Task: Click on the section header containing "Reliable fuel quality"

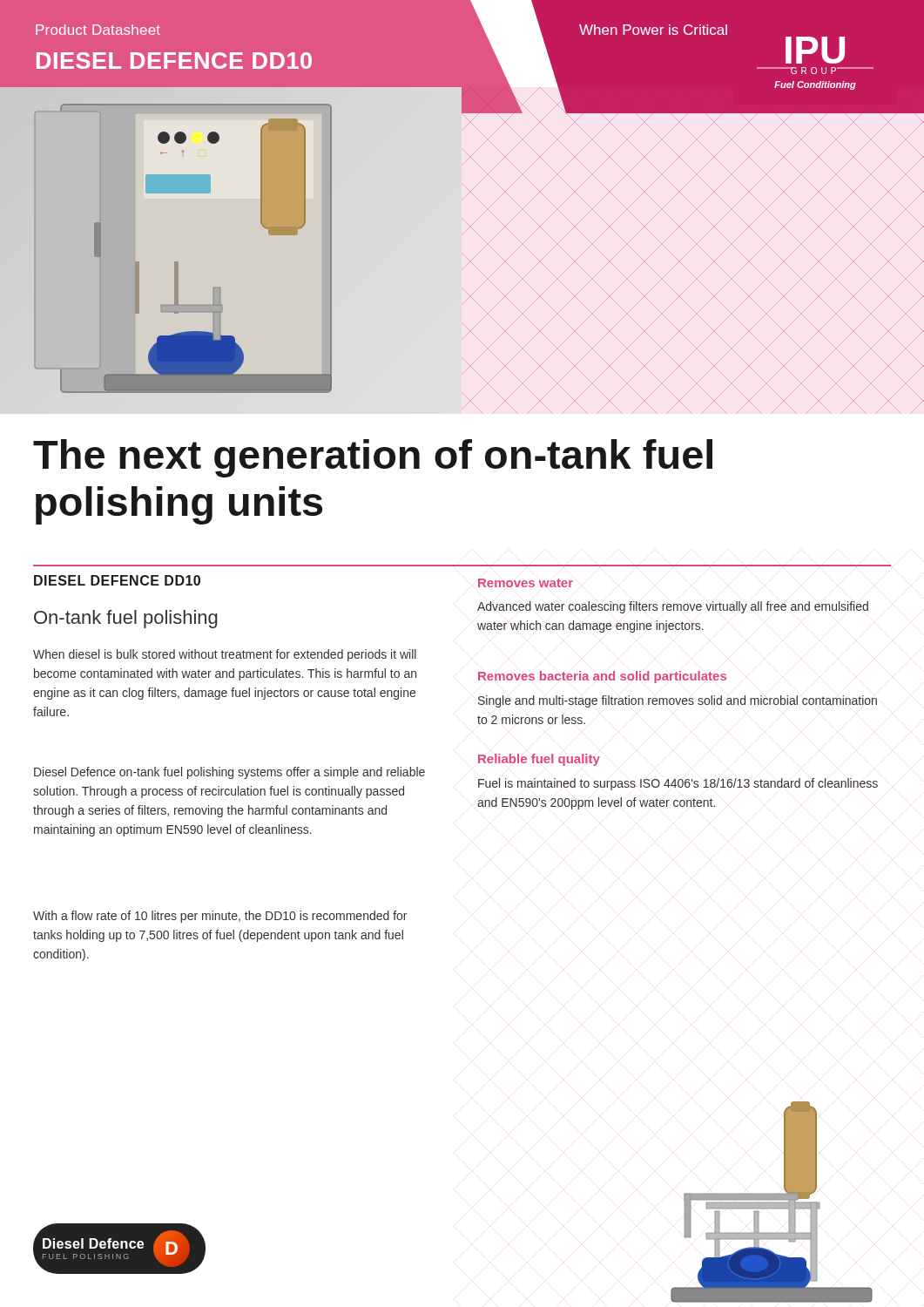Action: 539,760
